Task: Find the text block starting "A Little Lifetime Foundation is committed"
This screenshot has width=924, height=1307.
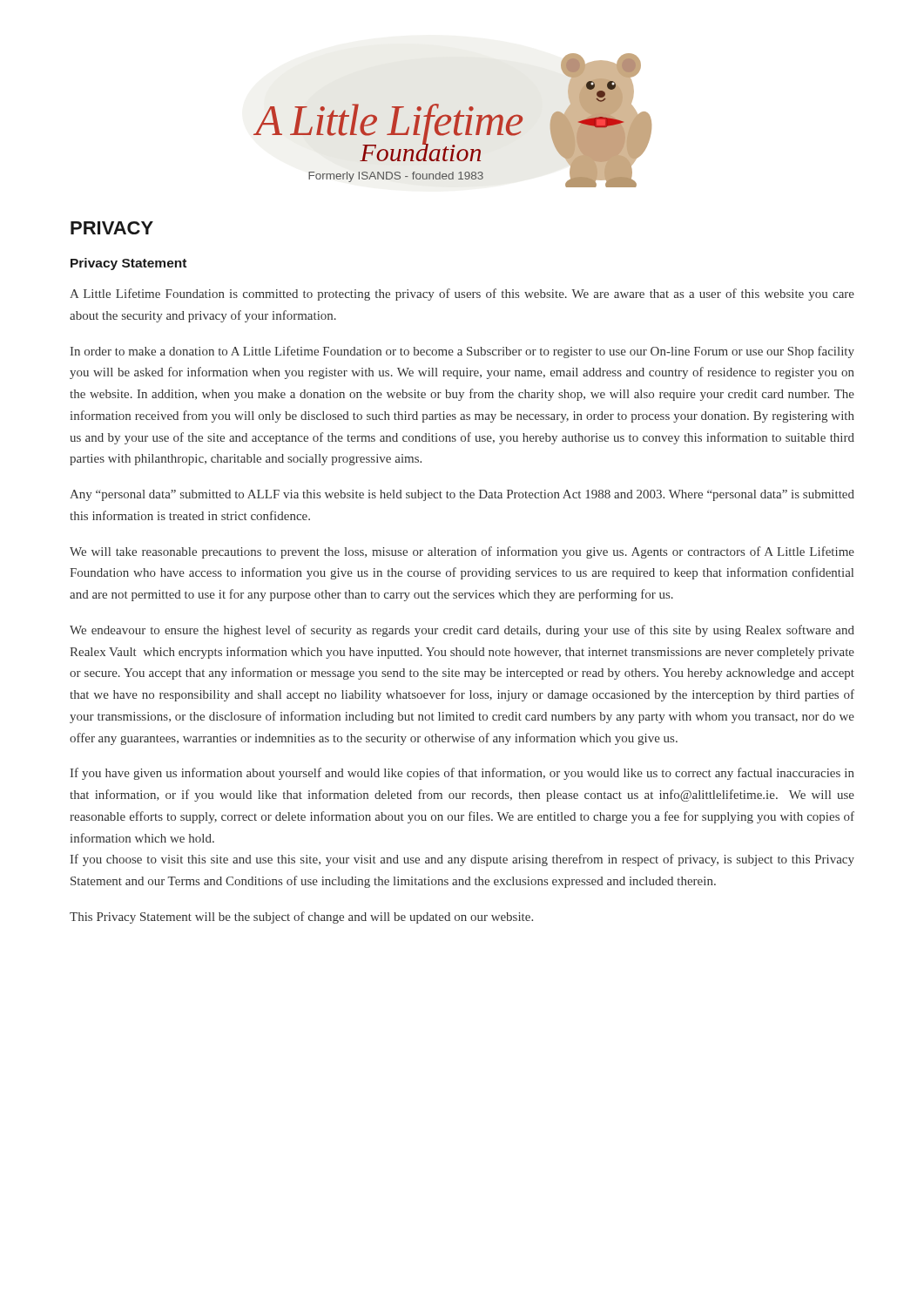Action: [x=462, y=304]
